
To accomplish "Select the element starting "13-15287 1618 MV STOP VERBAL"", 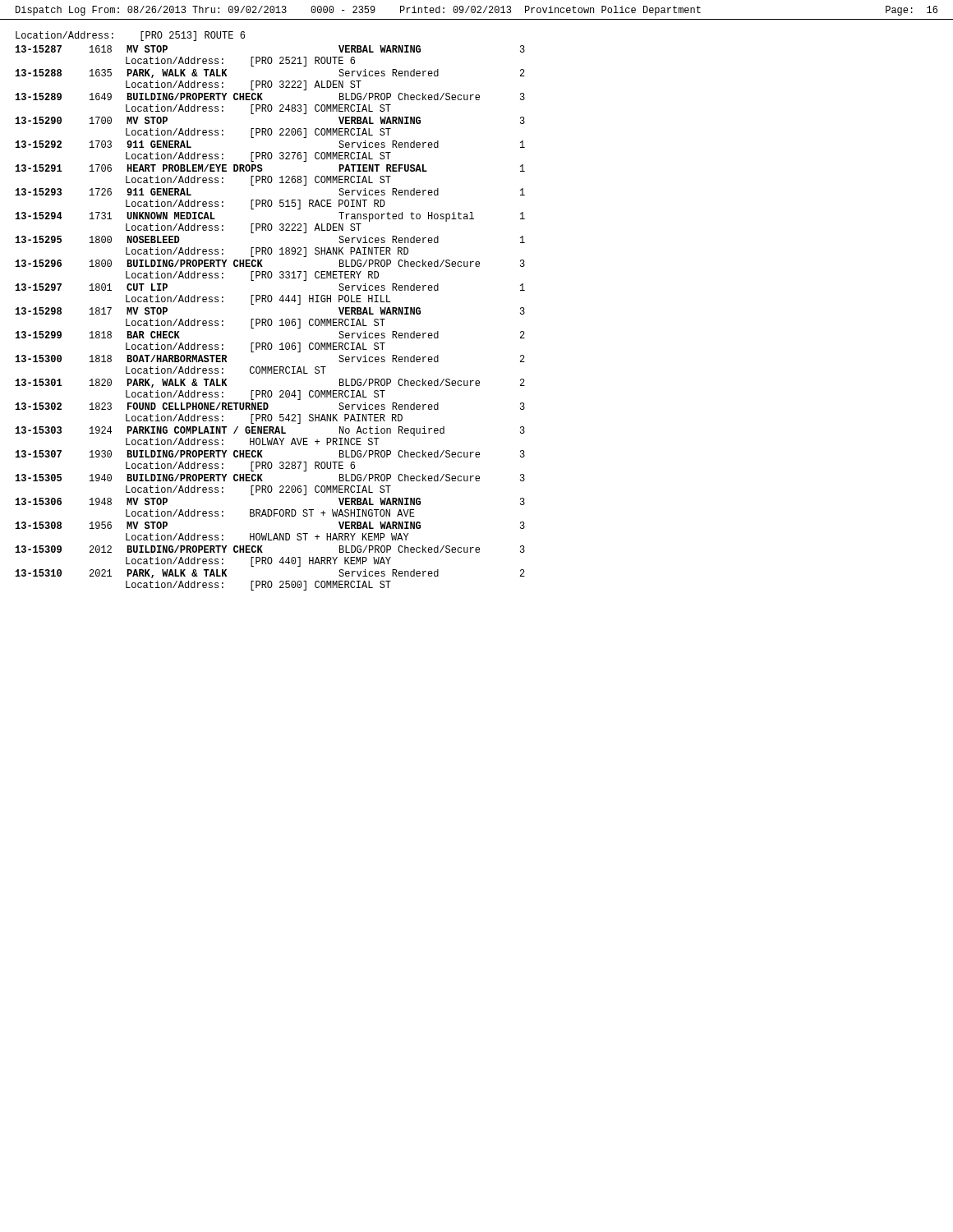I will 270,56.
